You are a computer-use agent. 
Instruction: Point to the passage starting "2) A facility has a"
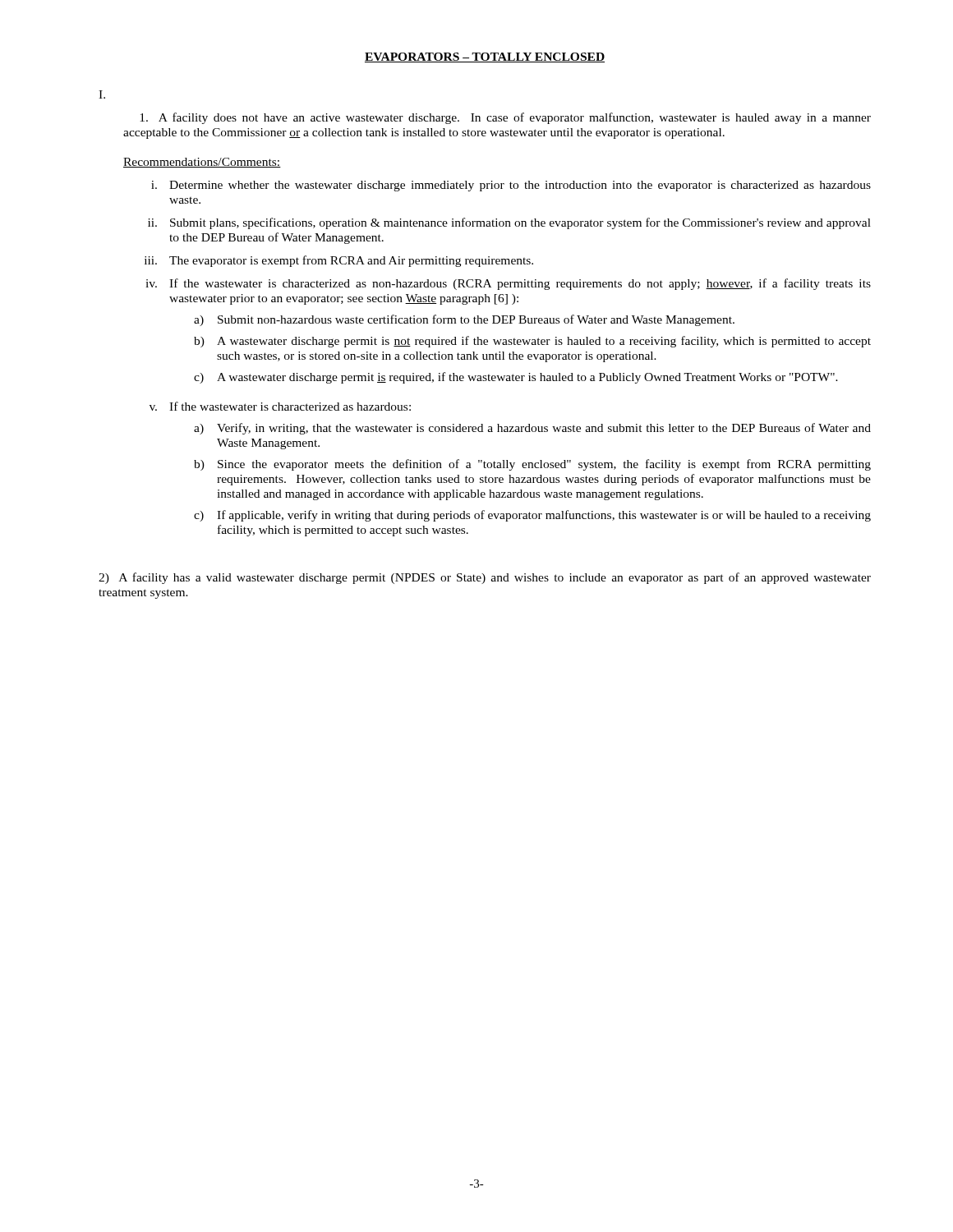pos(485,584)
